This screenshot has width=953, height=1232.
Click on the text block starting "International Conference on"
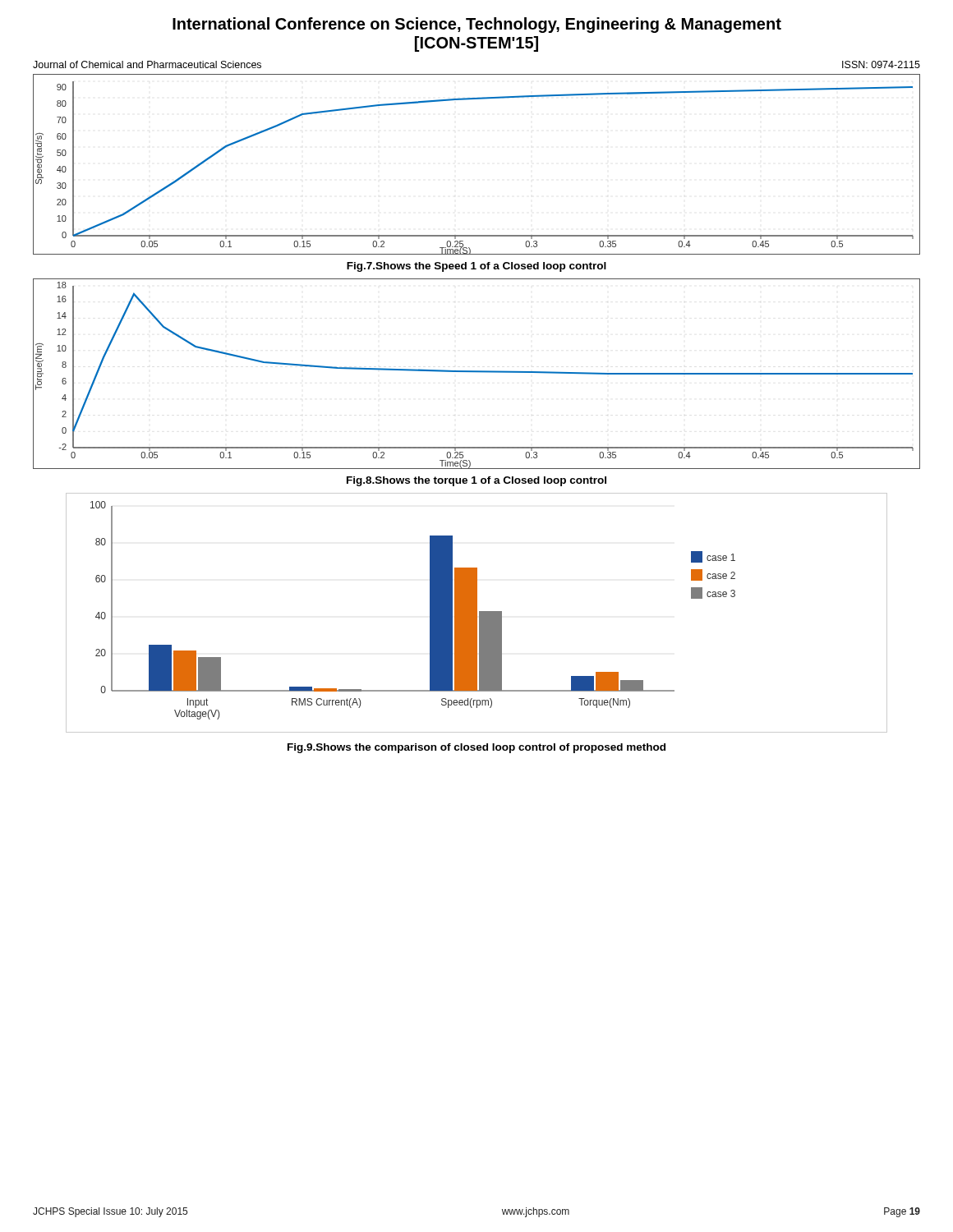coord(476,34)
